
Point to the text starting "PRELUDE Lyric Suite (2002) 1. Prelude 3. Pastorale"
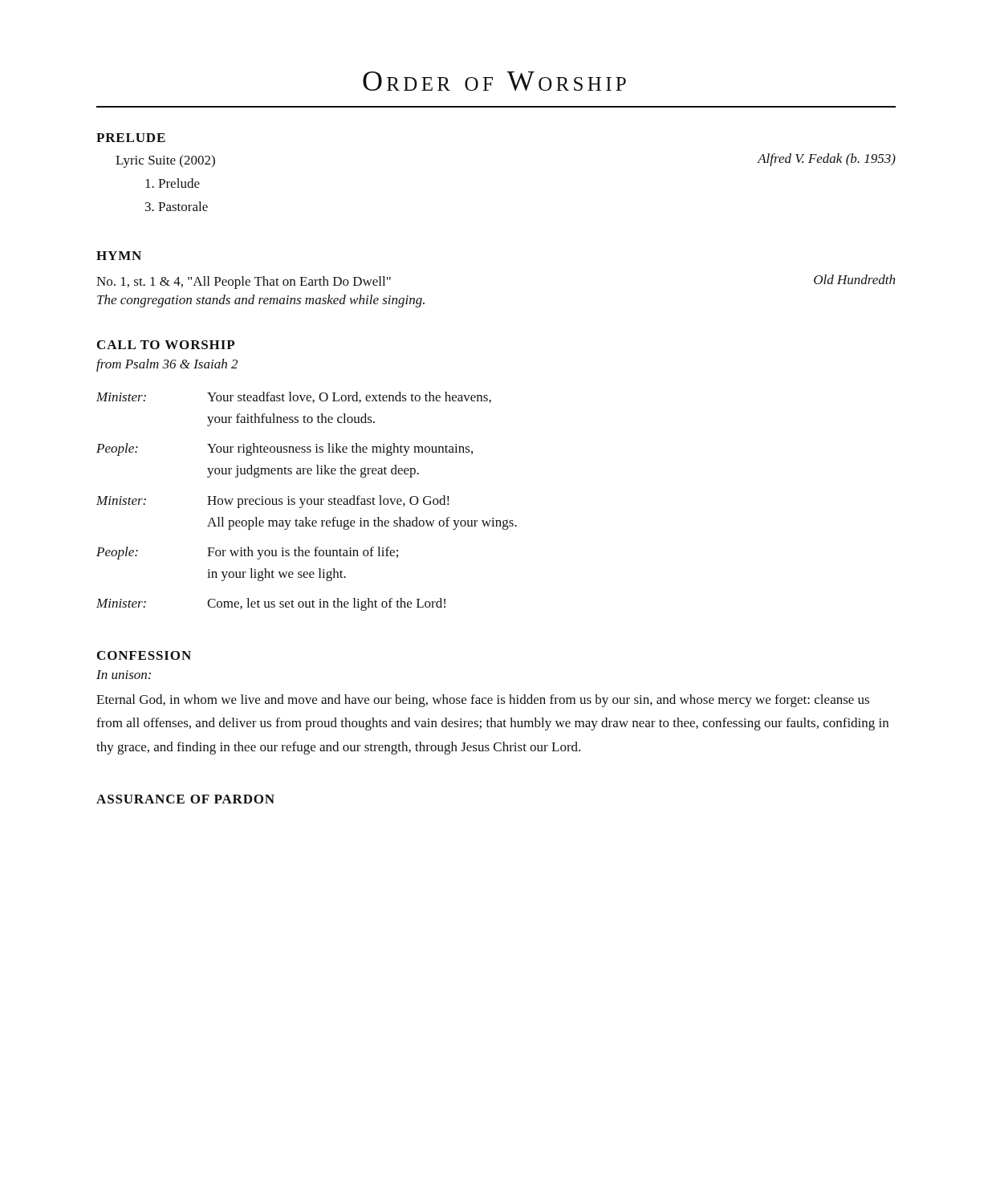tap(131, 138)
